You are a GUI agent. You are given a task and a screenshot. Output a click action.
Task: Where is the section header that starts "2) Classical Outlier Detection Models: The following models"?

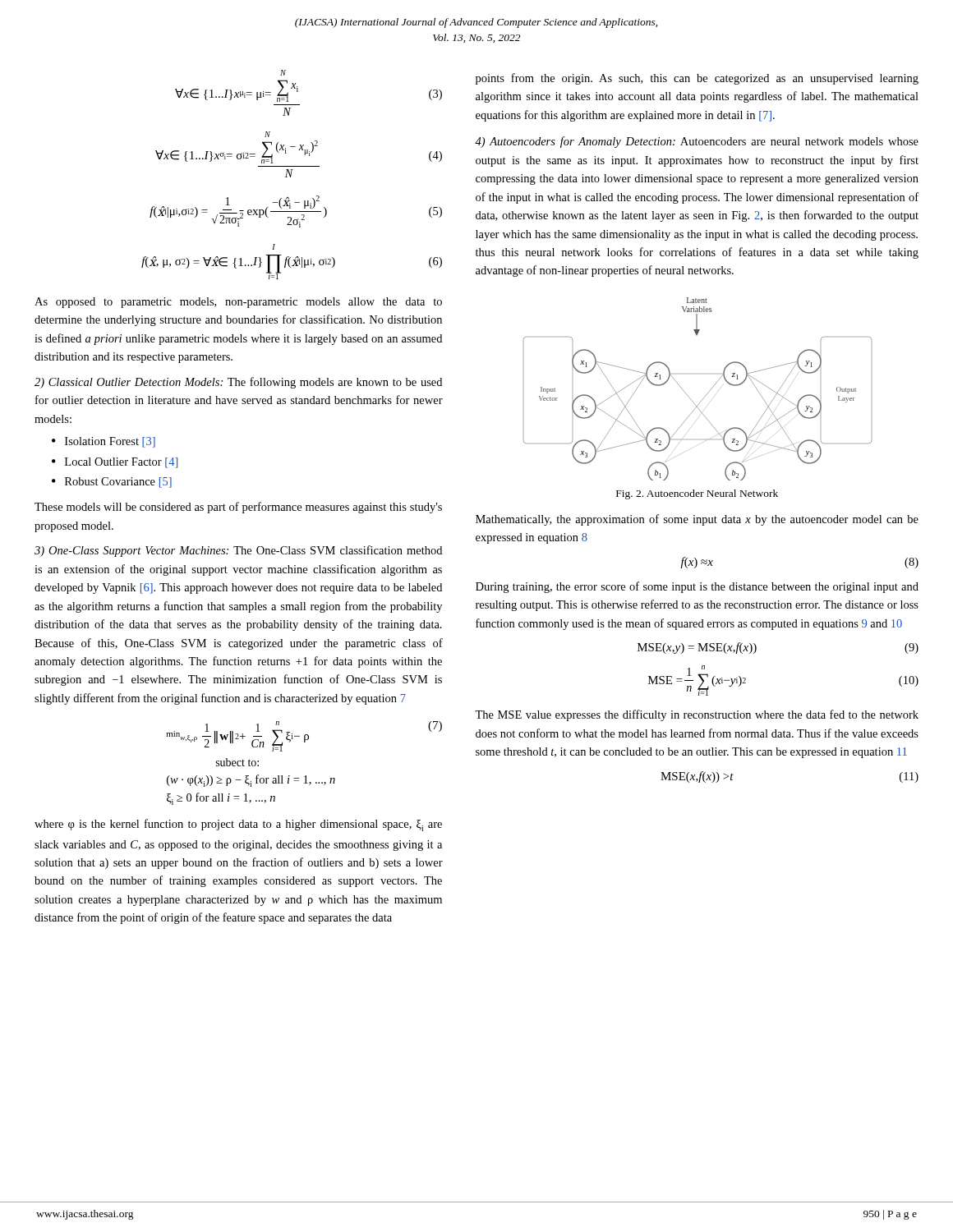[x=238, y=400]
